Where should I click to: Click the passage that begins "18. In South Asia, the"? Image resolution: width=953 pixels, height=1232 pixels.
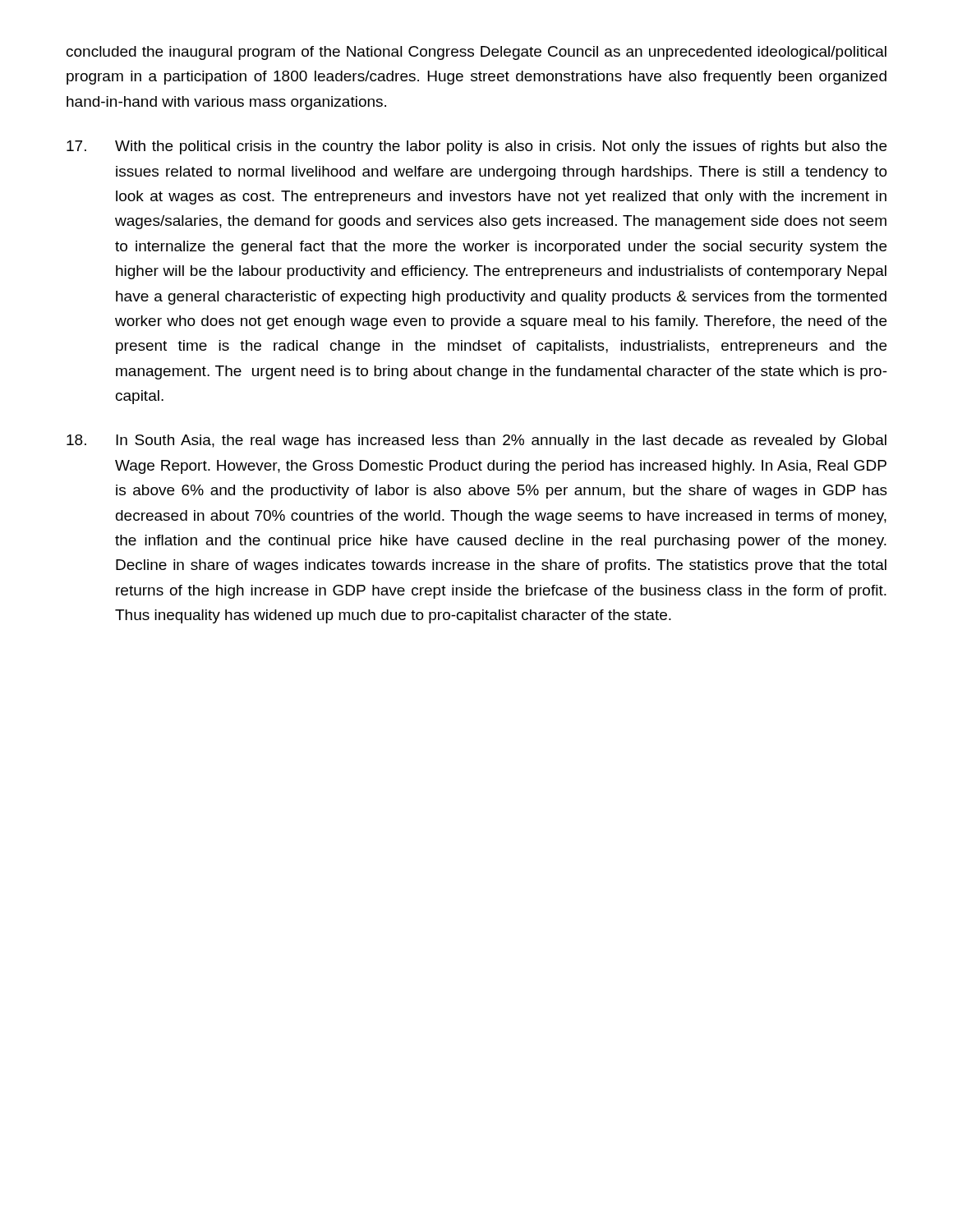click(x=476, y=528)
